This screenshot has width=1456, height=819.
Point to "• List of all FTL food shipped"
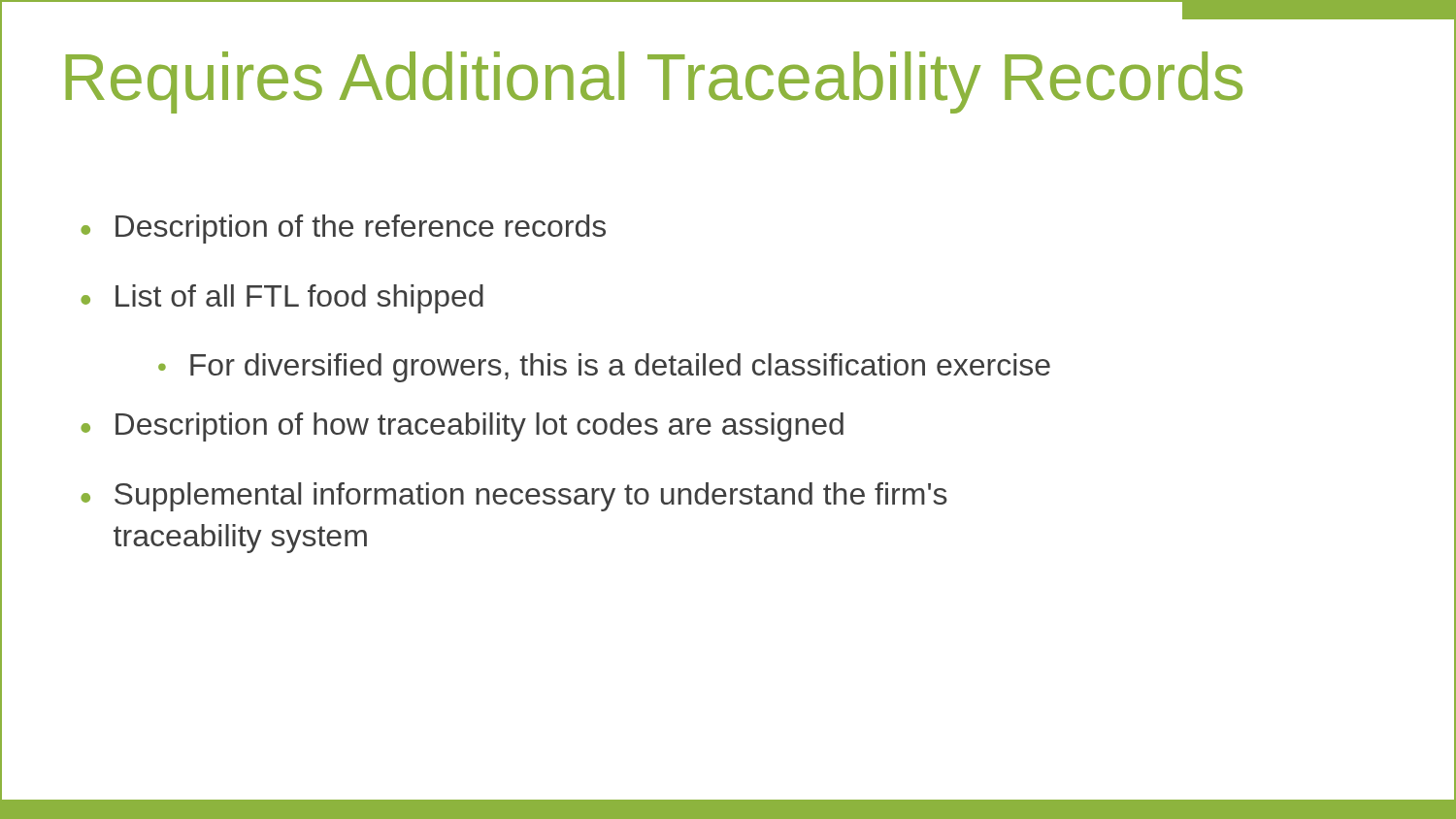coord(282,299)
